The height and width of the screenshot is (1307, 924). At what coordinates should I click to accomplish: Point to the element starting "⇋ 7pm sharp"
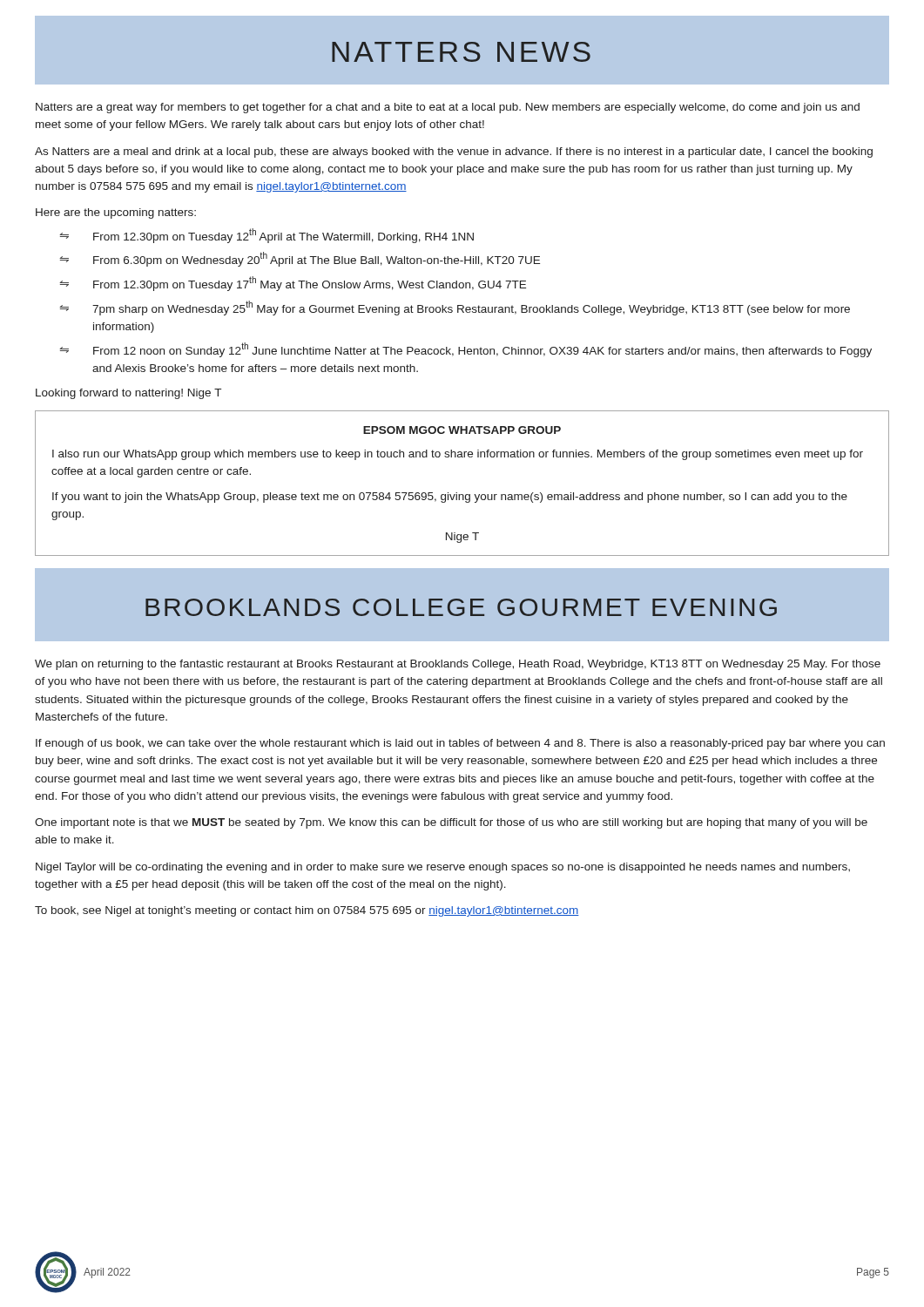474,316
